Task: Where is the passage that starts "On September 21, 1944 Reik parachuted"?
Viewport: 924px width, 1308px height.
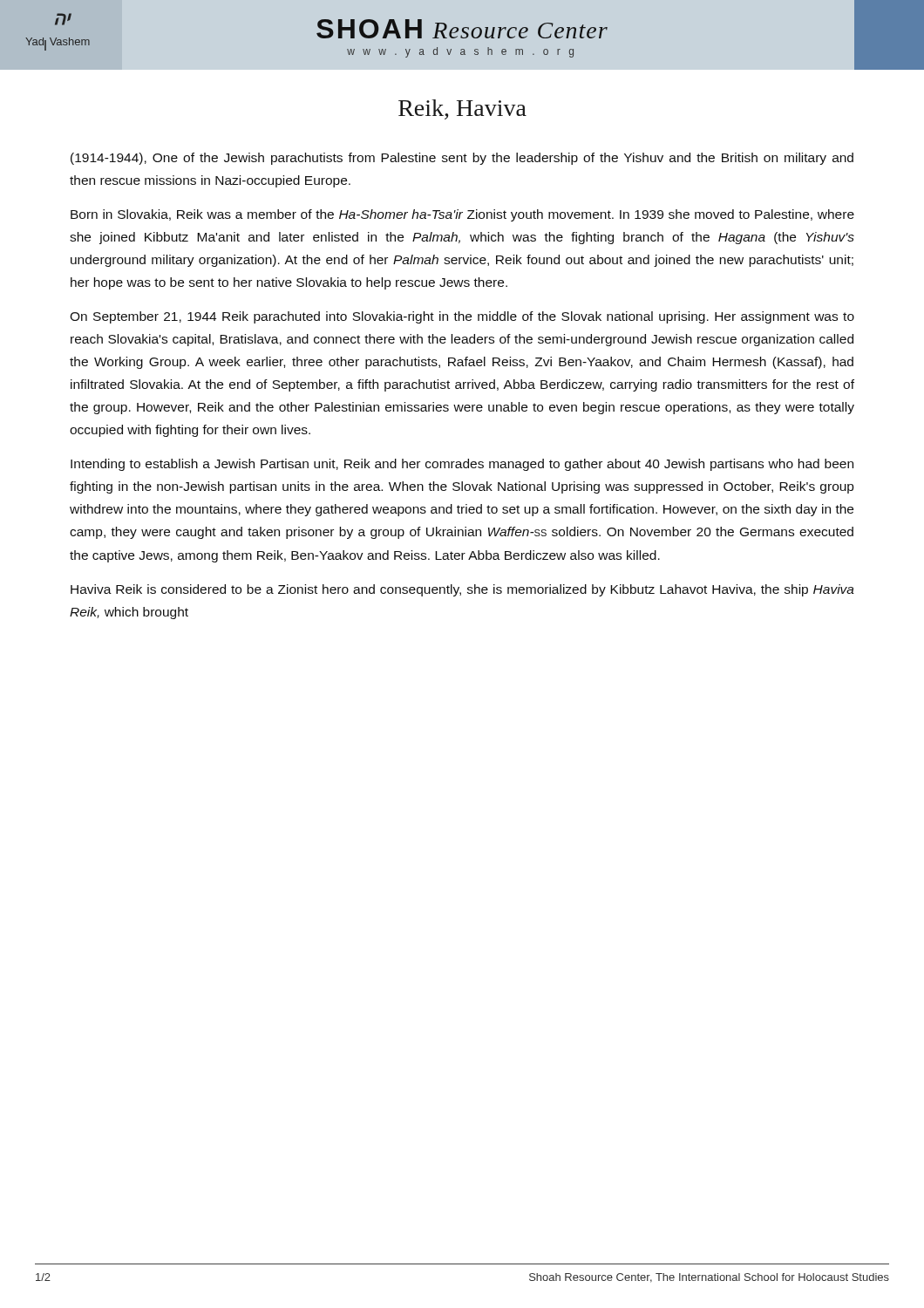Action: point(462,373)
